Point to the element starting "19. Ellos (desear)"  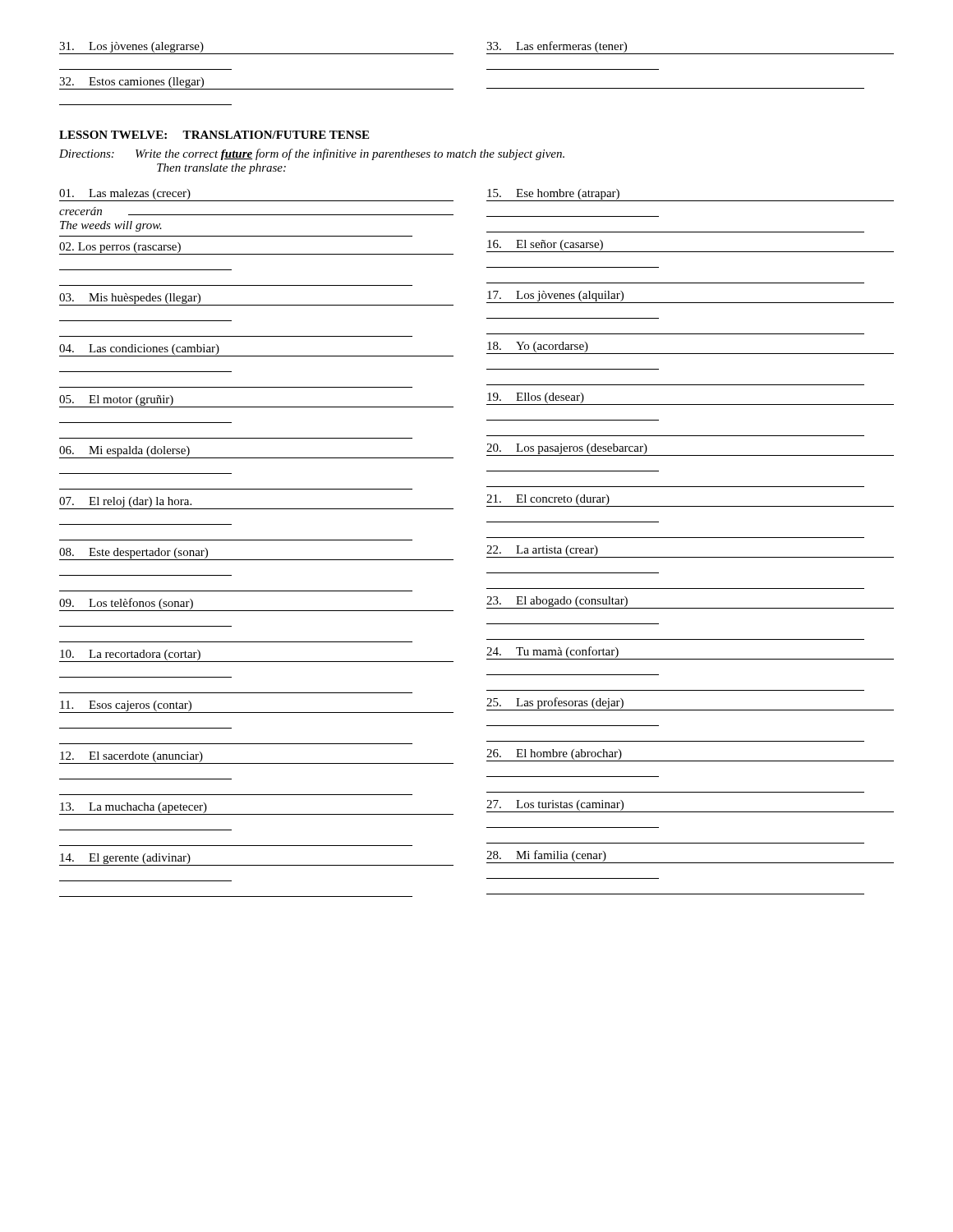[690, 413]
